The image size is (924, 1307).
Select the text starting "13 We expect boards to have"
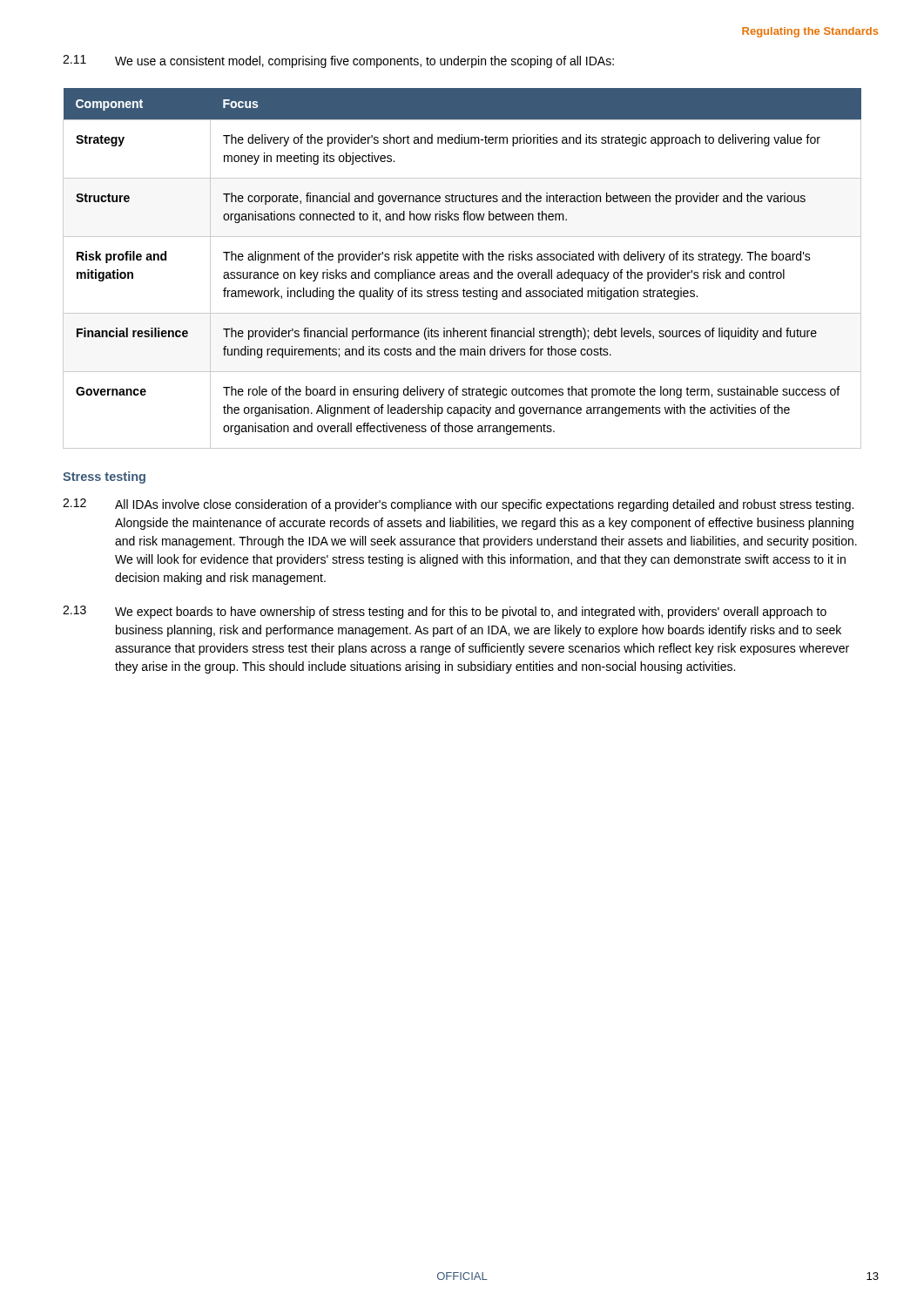tap(462, 640)
